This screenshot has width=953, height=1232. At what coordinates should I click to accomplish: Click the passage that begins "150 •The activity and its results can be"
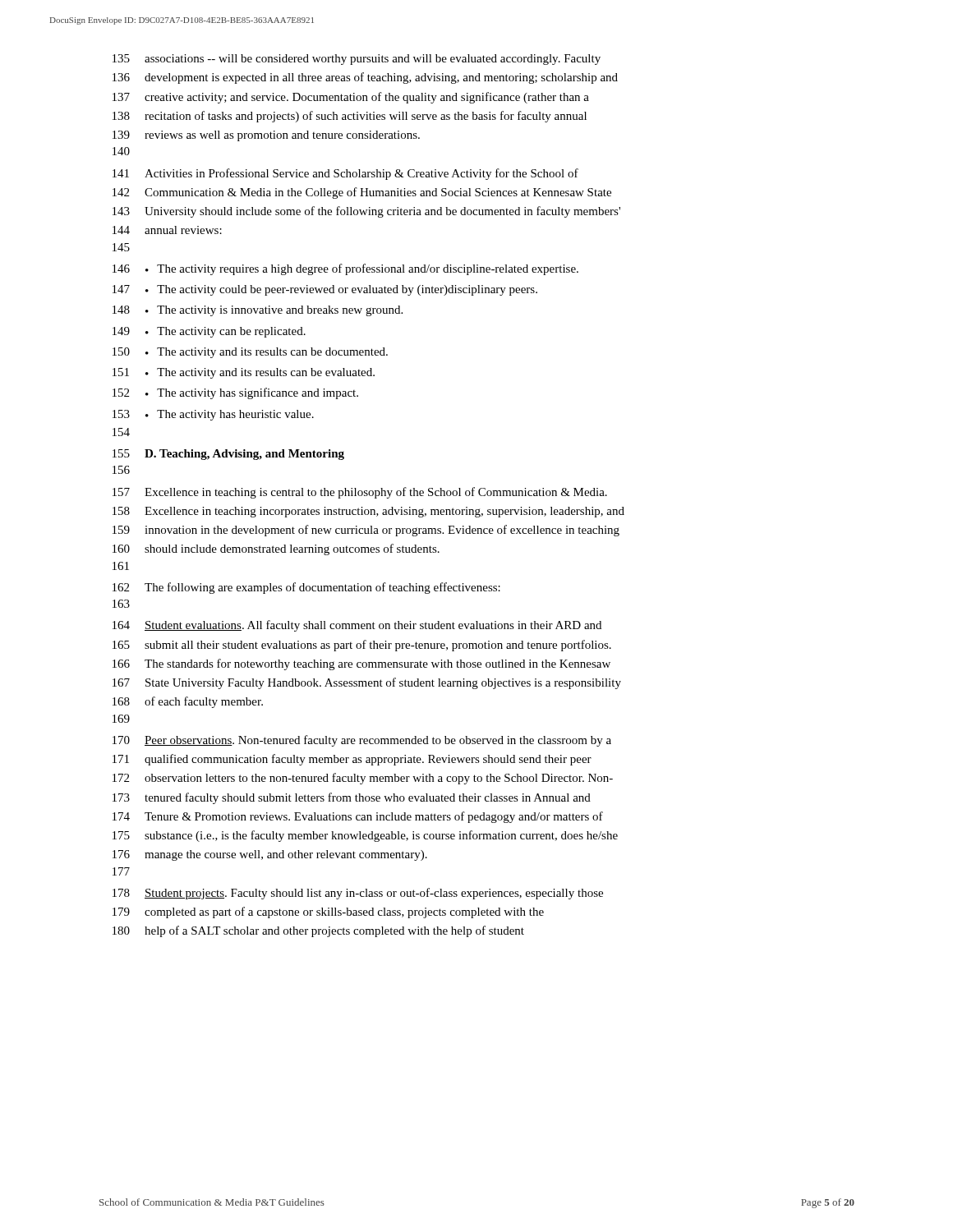[x=250, y=353]
